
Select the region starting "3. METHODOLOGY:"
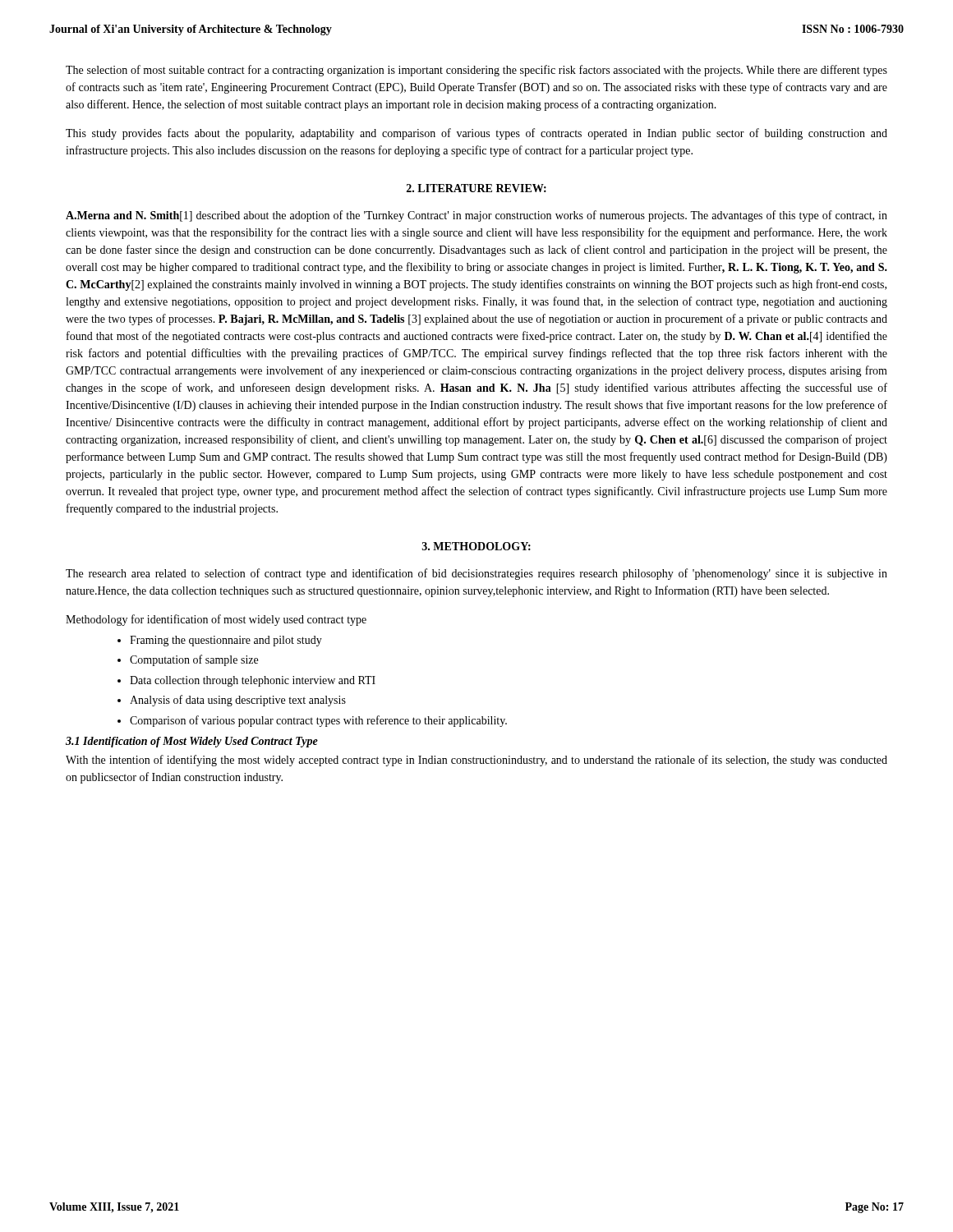476,547
